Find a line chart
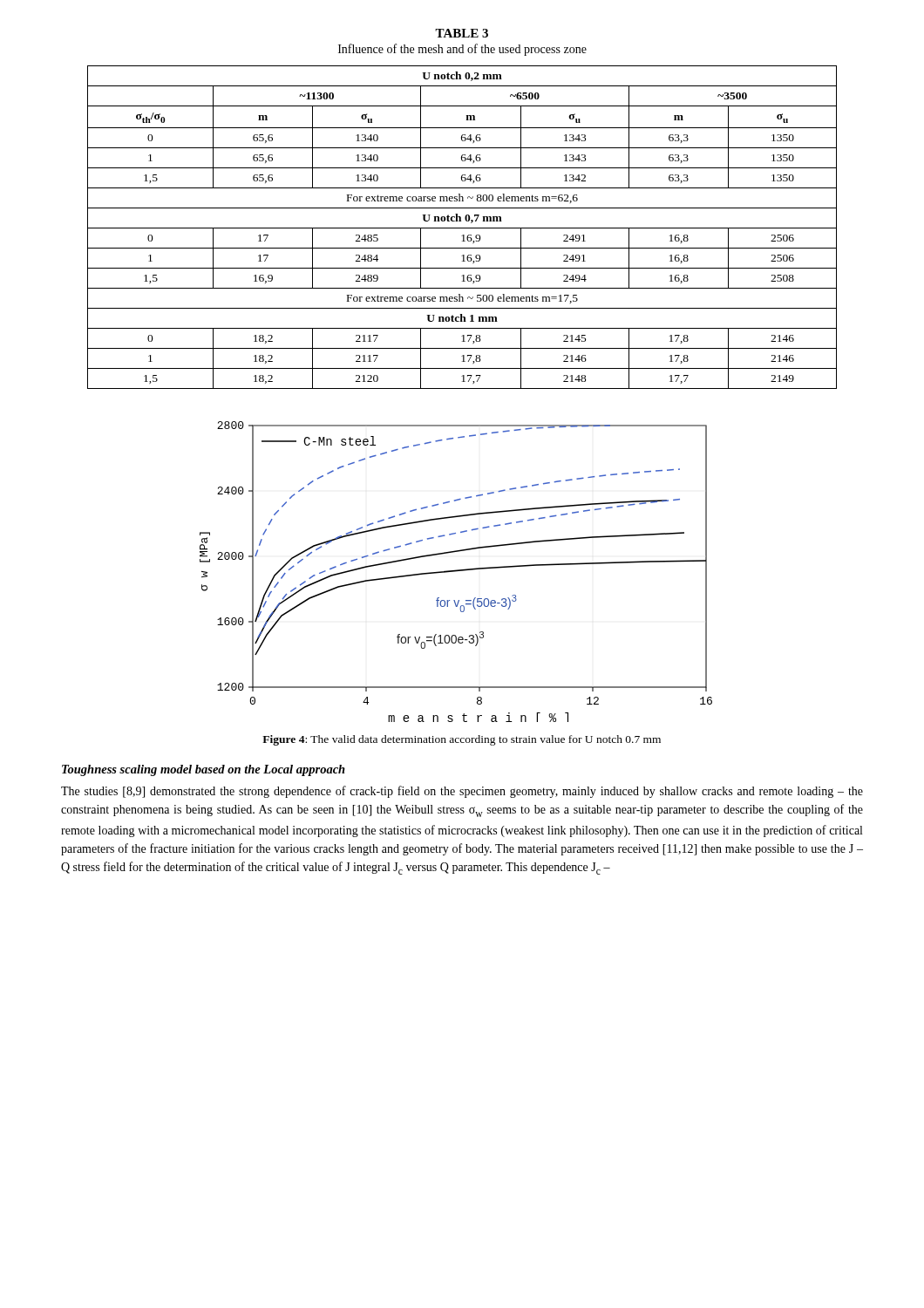The width and height of the screenshot is (924, 1308). tap(462, 567)
